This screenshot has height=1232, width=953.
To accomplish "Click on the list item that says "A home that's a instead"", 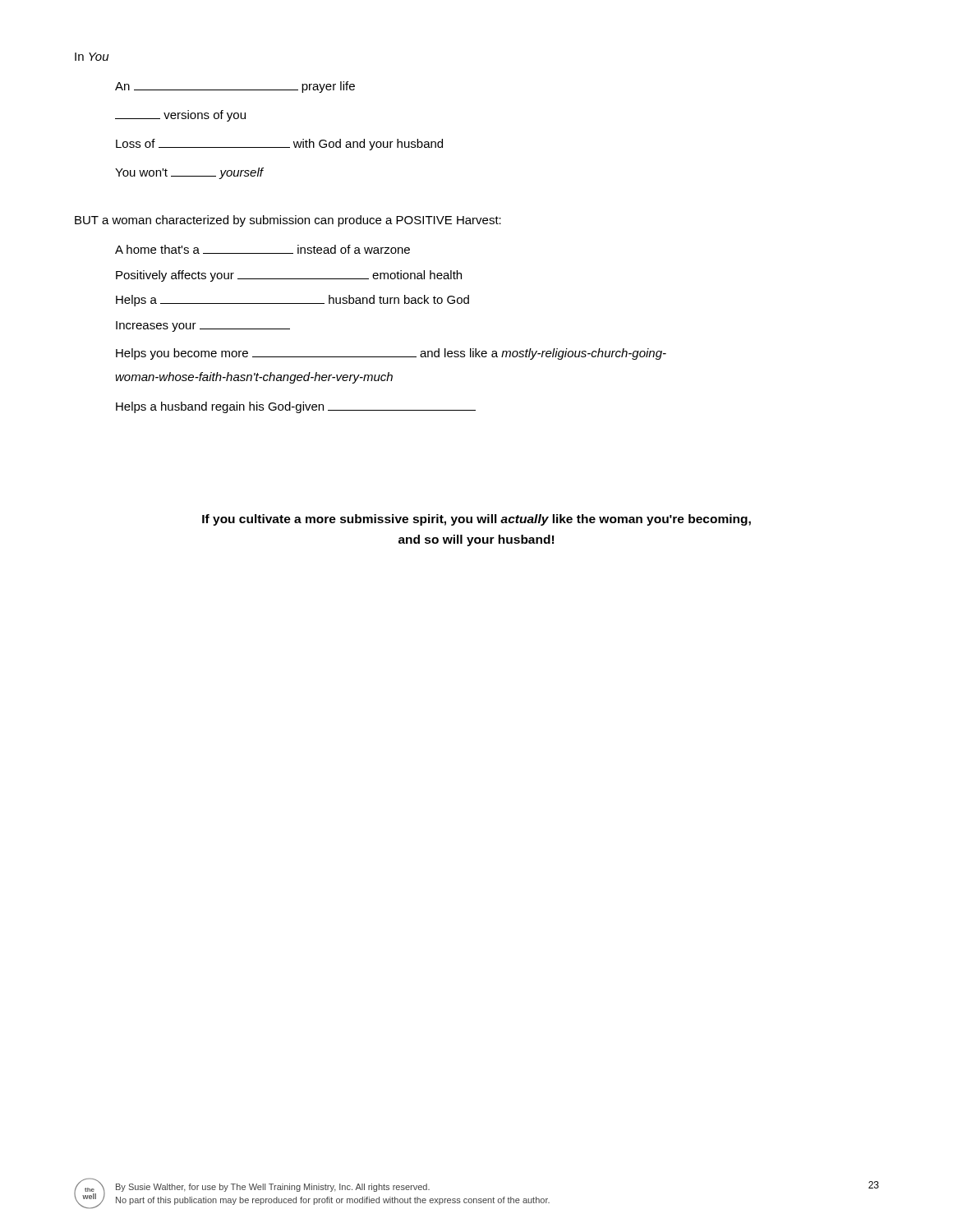I will tap(263, 249).
